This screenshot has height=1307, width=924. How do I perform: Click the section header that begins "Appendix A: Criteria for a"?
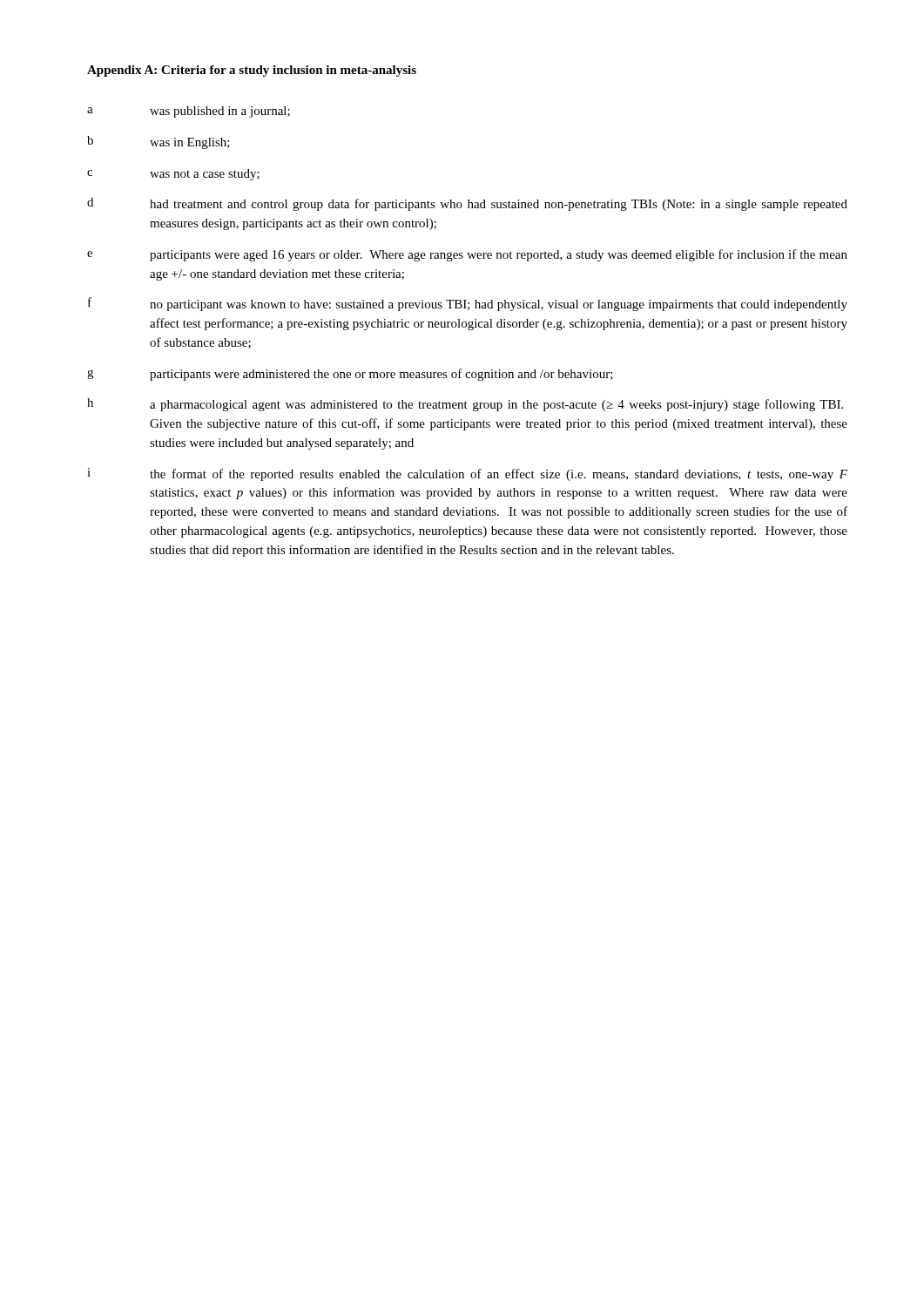tap(252, 70)
